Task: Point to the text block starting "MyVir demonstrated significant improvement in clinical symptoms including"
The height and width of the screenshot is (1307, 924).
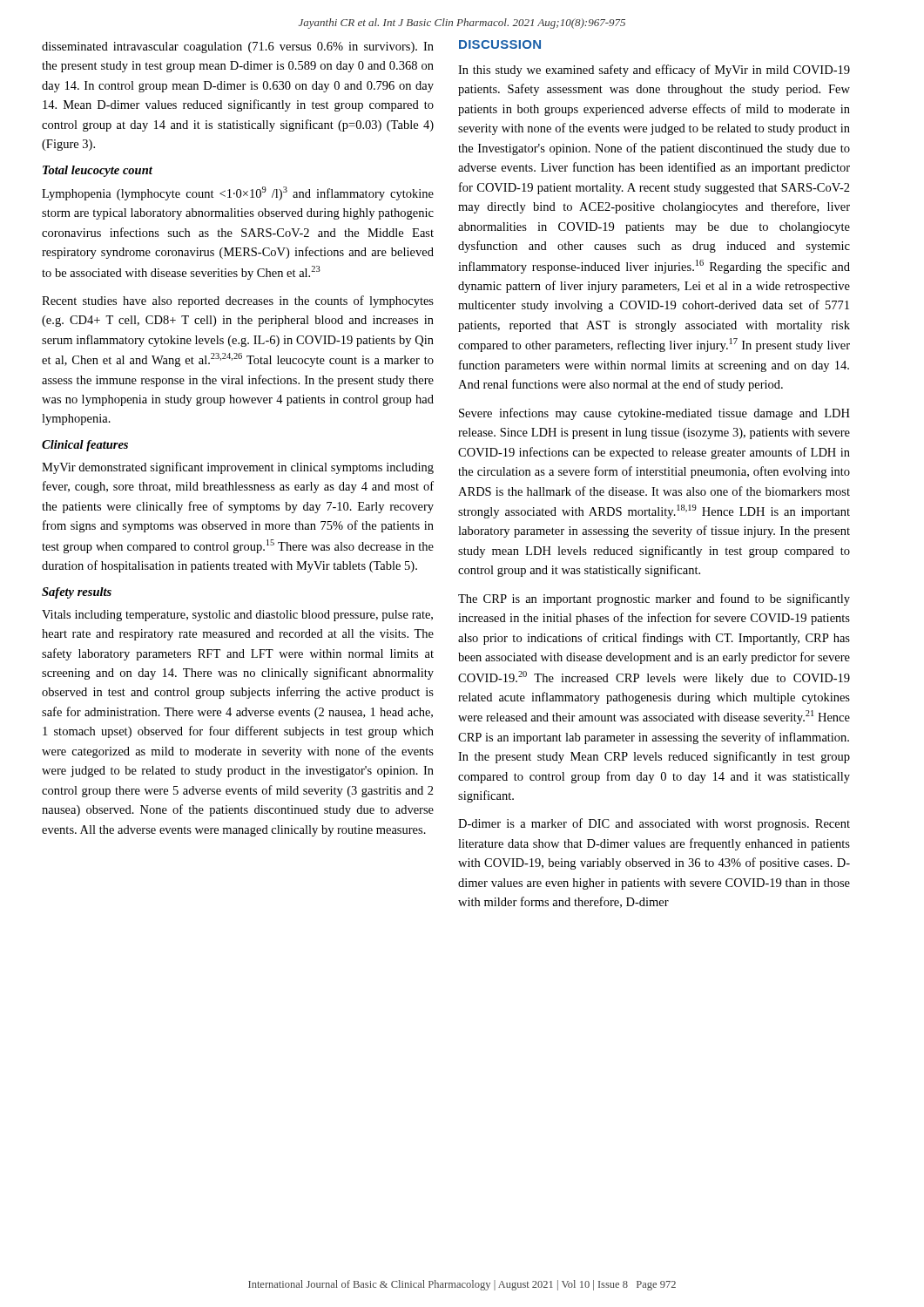Action: (238, 516)
